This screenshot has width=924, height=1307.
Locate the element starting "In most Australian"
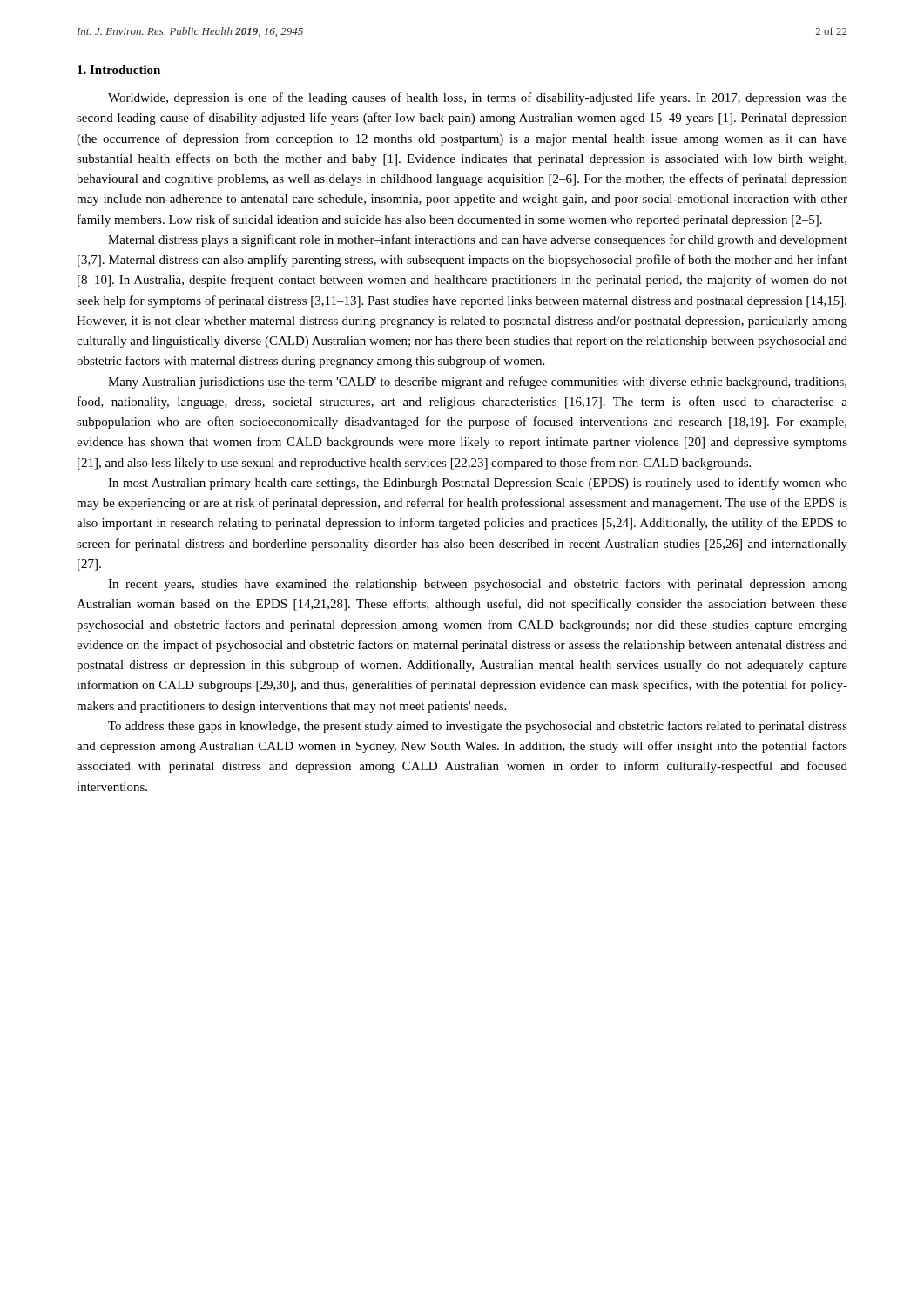tap(462, 523)
